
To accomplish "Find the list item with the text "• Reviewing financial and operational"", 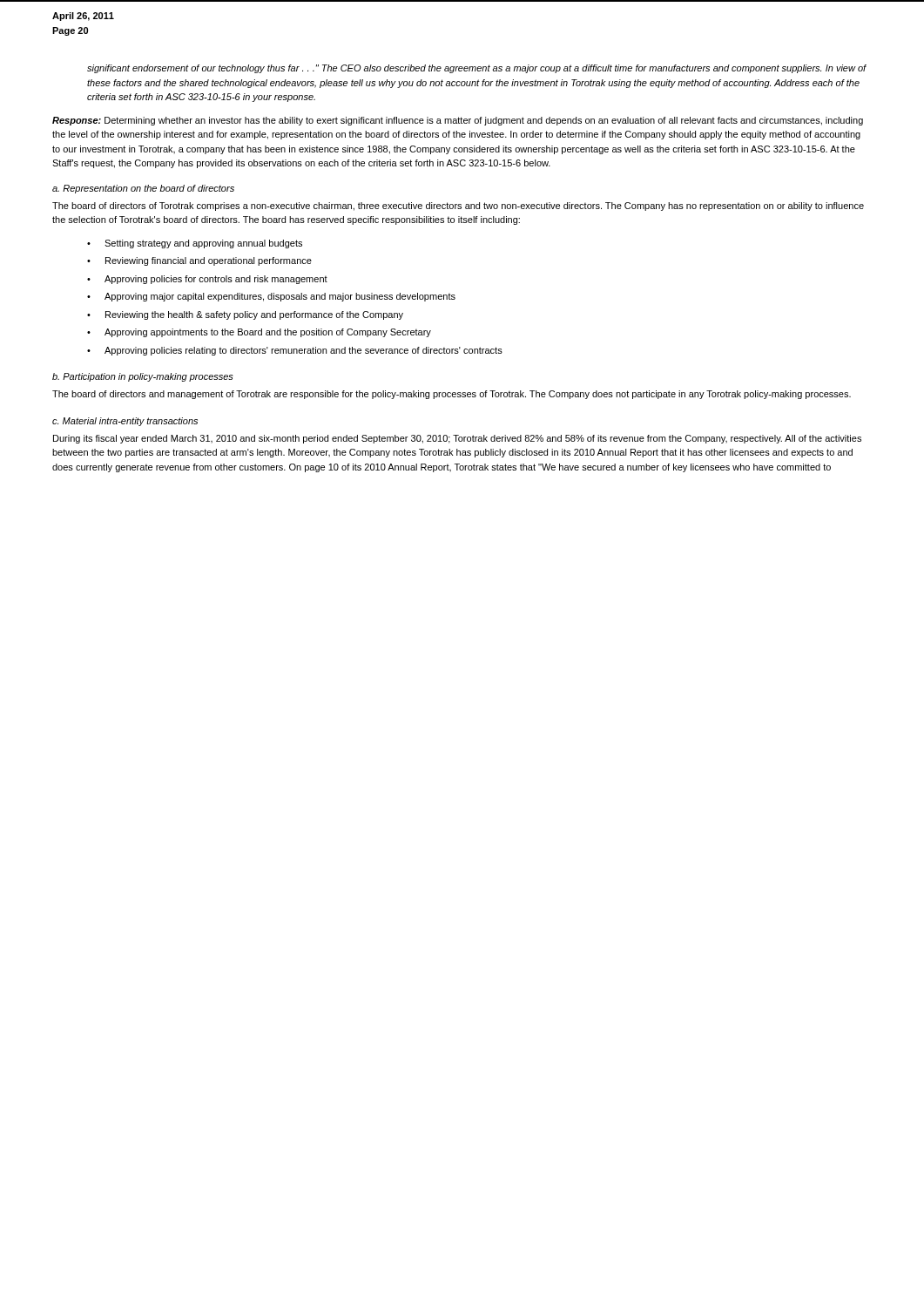I will (199, 261).
